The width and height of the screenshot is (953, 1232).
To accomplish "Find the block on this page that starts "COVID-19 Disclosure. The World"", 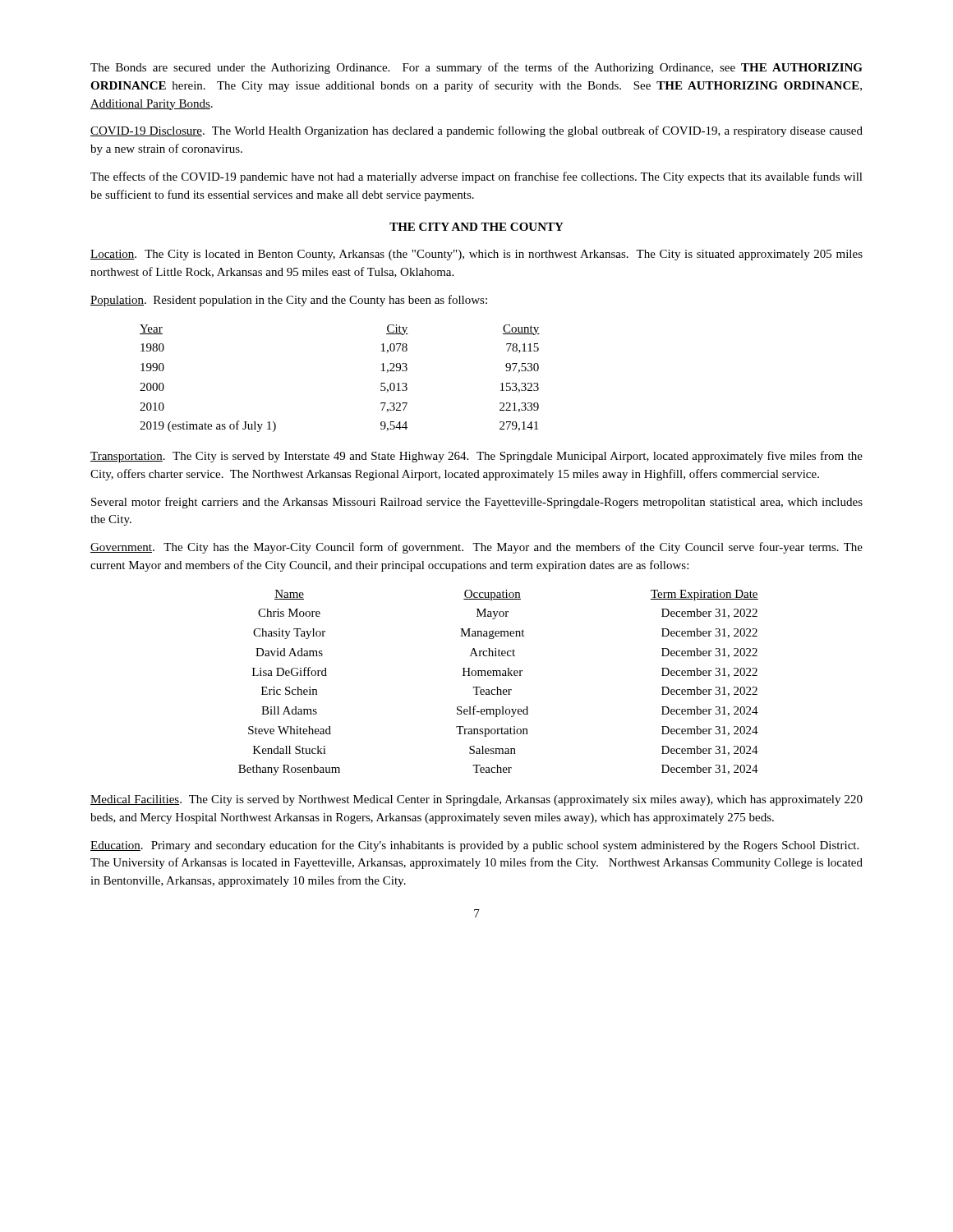I will (476, 140).
